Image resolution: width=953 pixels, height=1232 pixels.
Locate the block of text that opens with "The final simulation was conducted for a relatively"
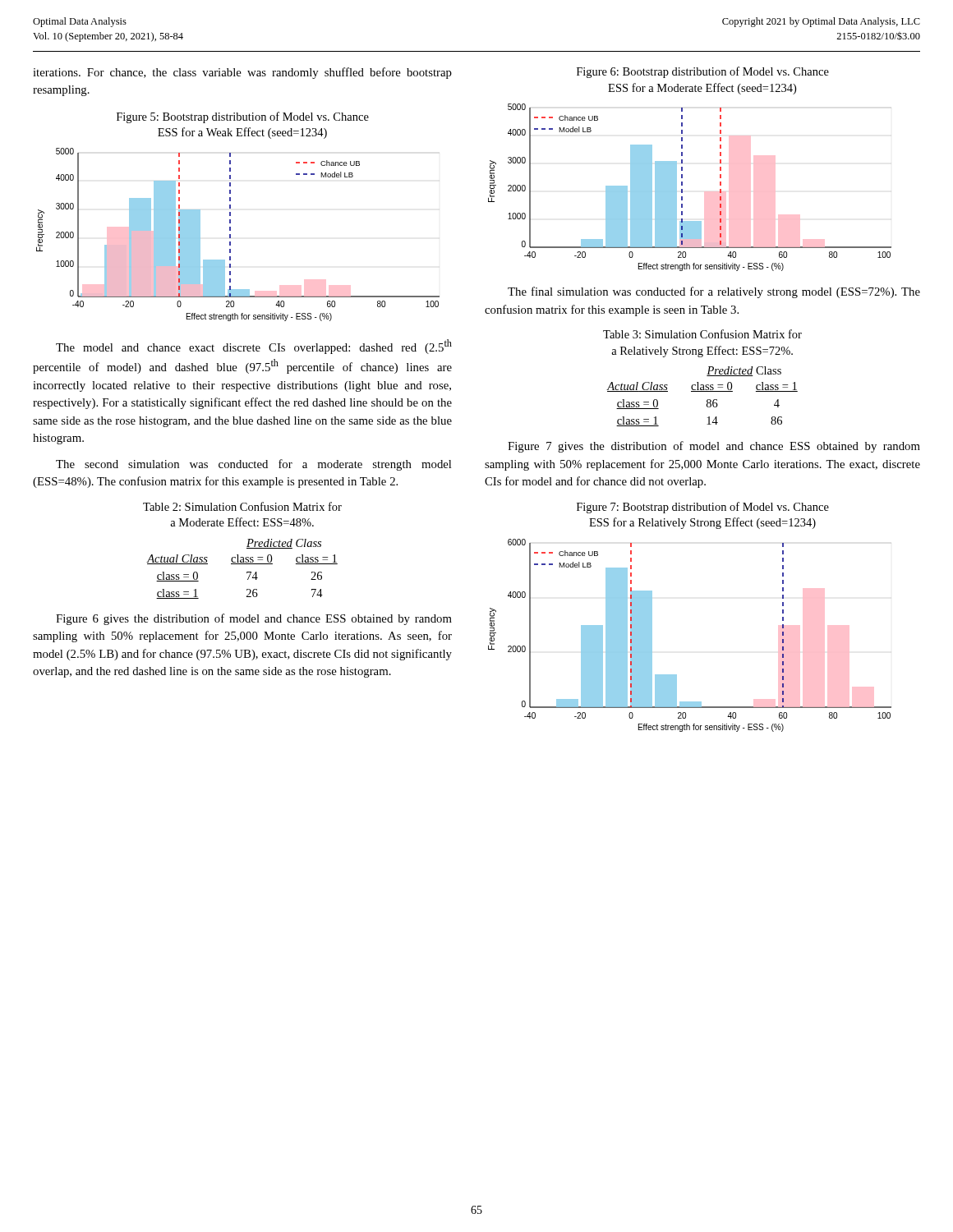point(702,300)
